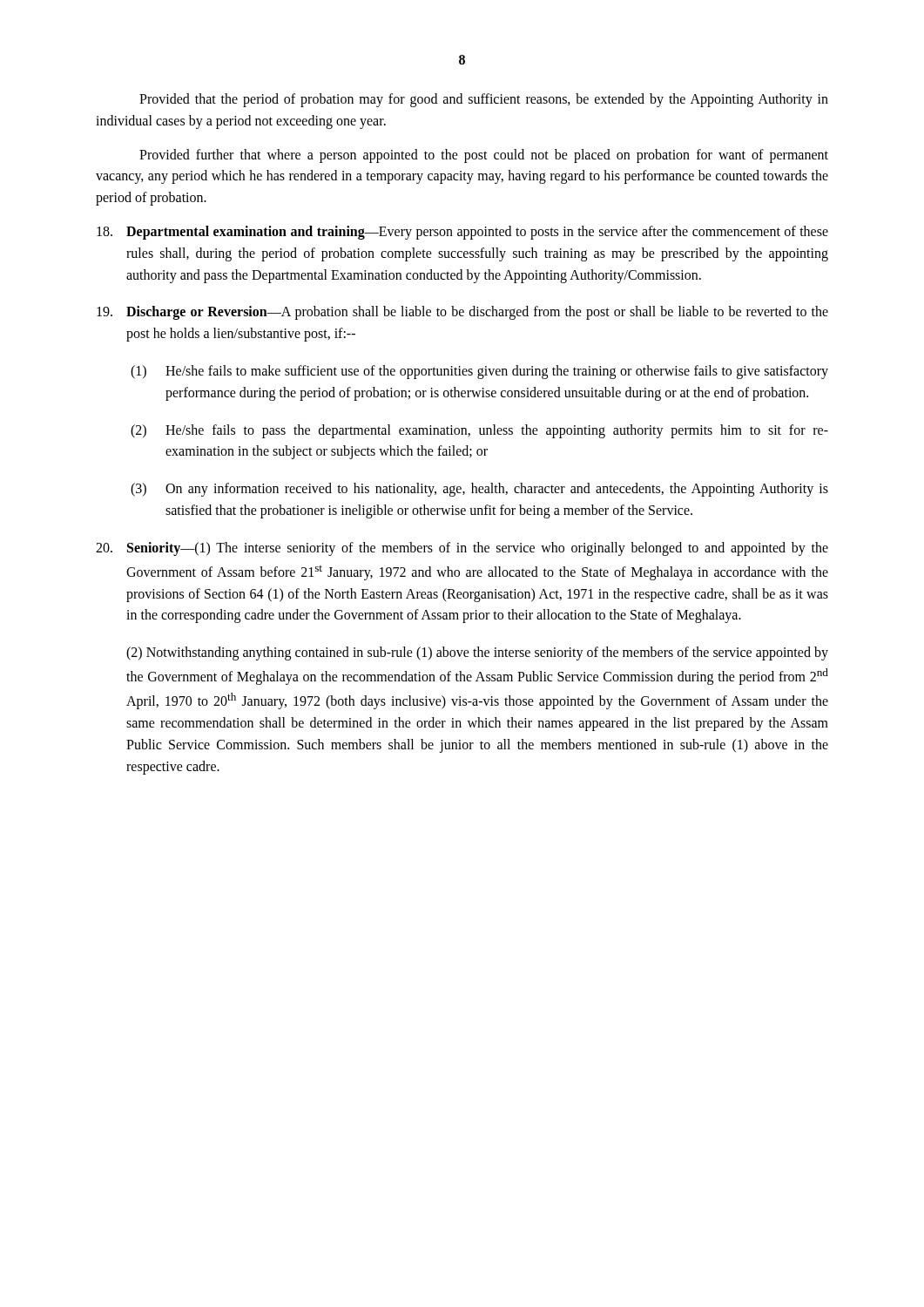This screenshot has width=924, height=1307.
Task: Find the block on this page that starts "Provided that the"
Action: coord(462,110)
